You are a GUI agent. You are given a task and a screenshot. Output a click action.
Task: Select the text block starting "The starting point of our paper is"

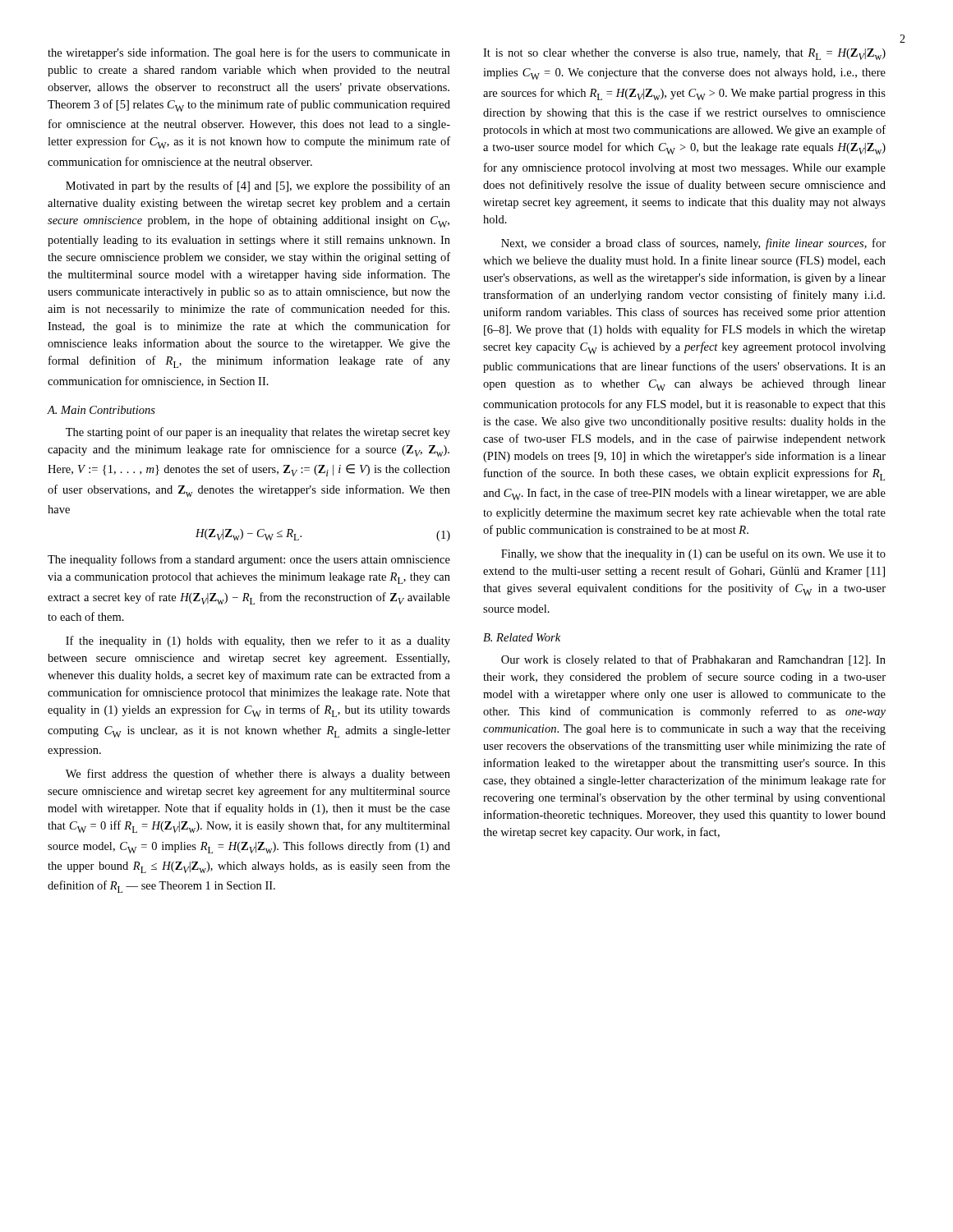coord(249,471)
